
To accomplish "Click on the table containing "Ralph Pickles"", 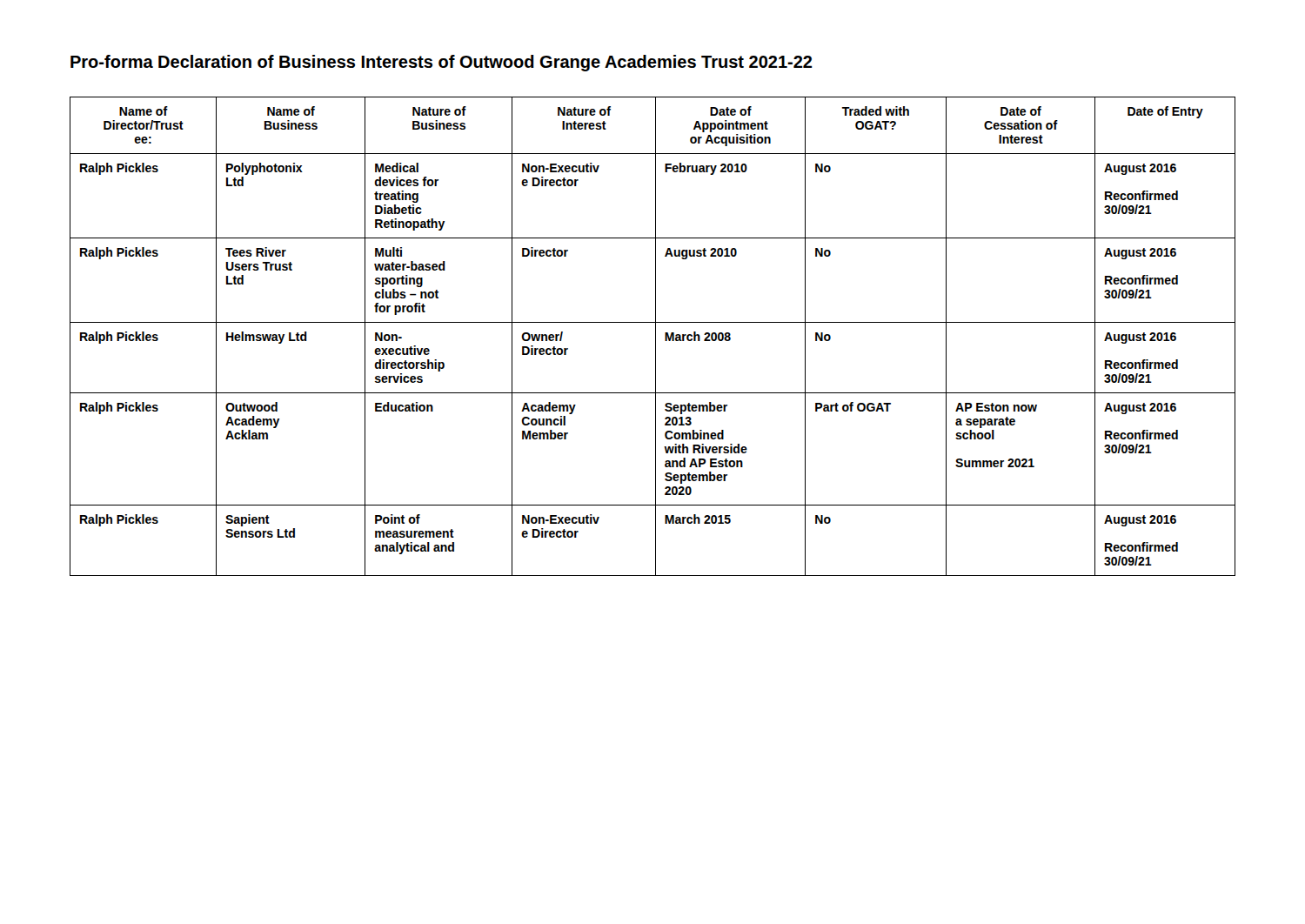I will coord(652,336).
